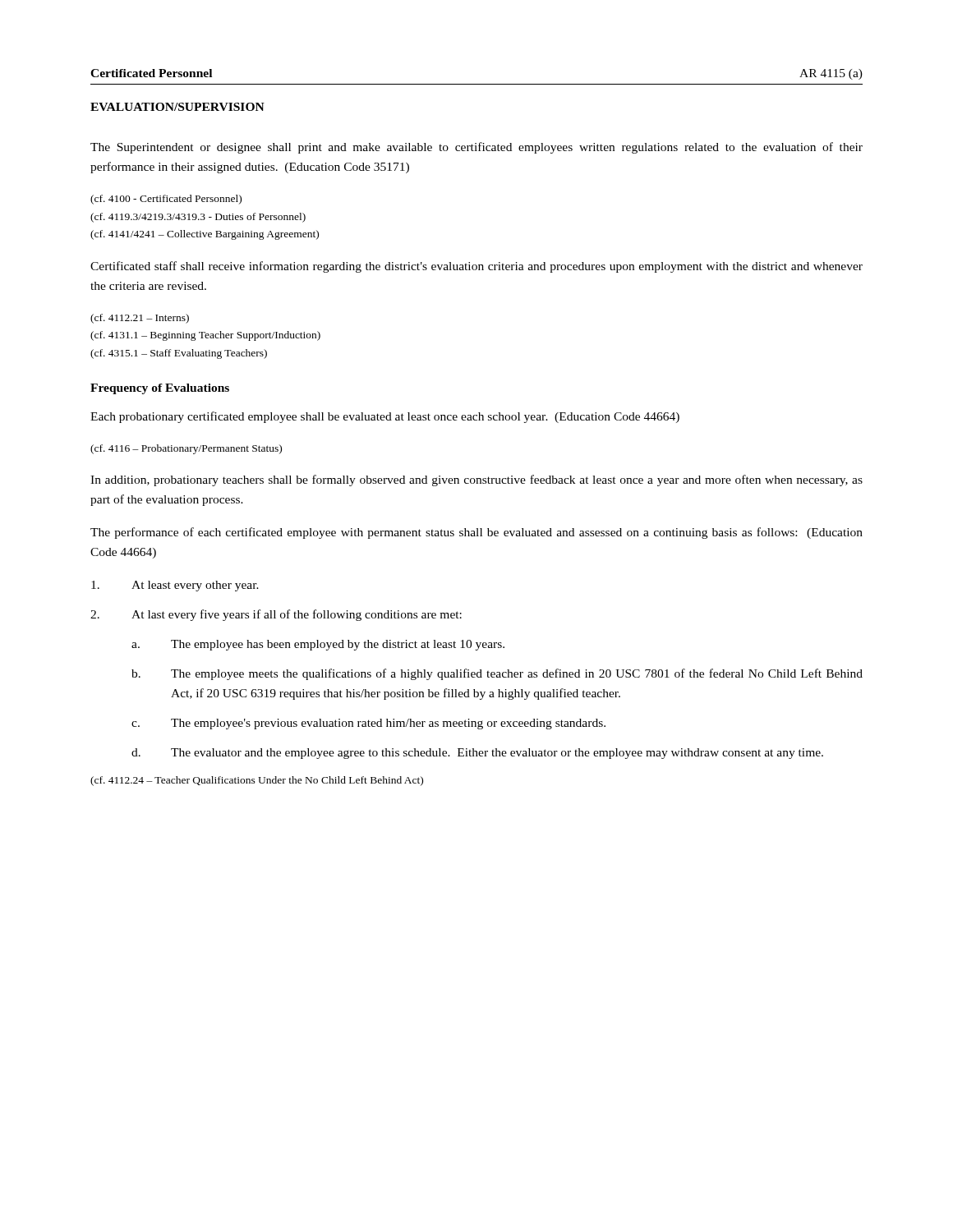Image resolution: width=953 pixels, height=1232 pixels.
Task: Find the list item with the text "a. The employee has been employed by"
Action: pyautogui.click(x=497, y=644)
